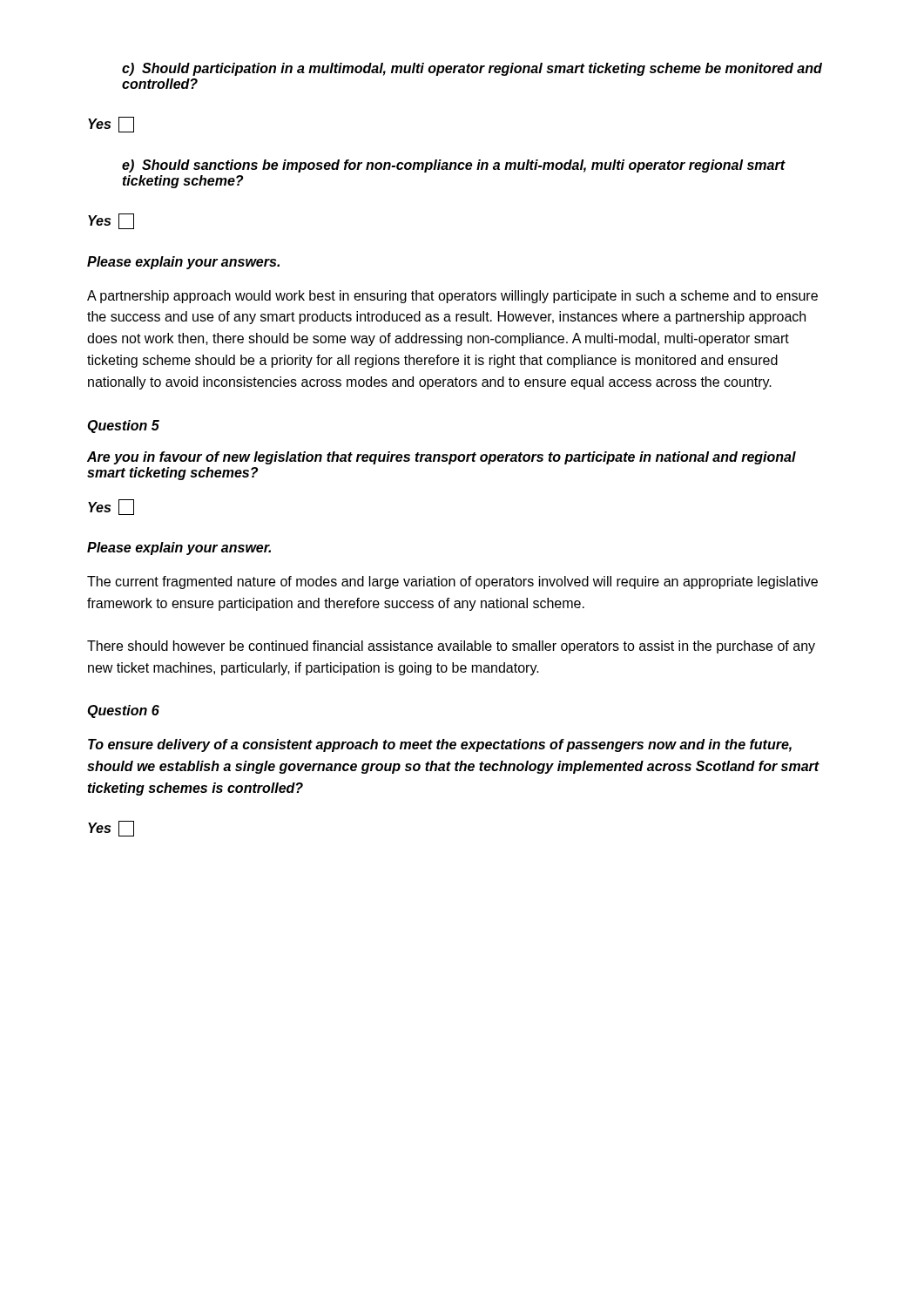Image resolution: width=924 pixels, height=1307 pixels.
Task: Point to the text block starting "Question 5"
Action: click(123, 425)
